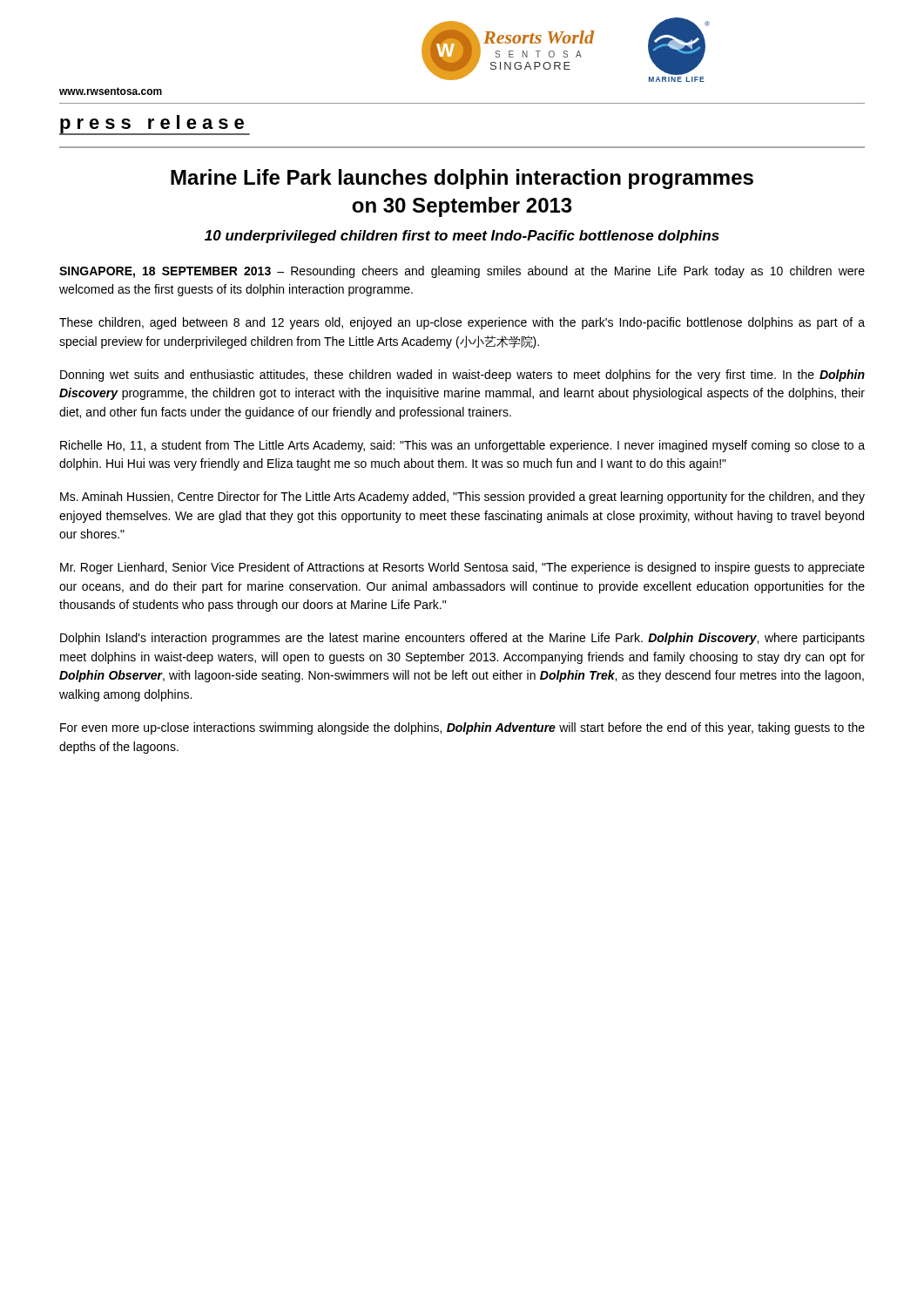This screenshot has height=1307, width=924.
Task: Find the block on this page that starts "Donning wet suits and enthusiastic attitudes, these"
Action: (462, 393)
